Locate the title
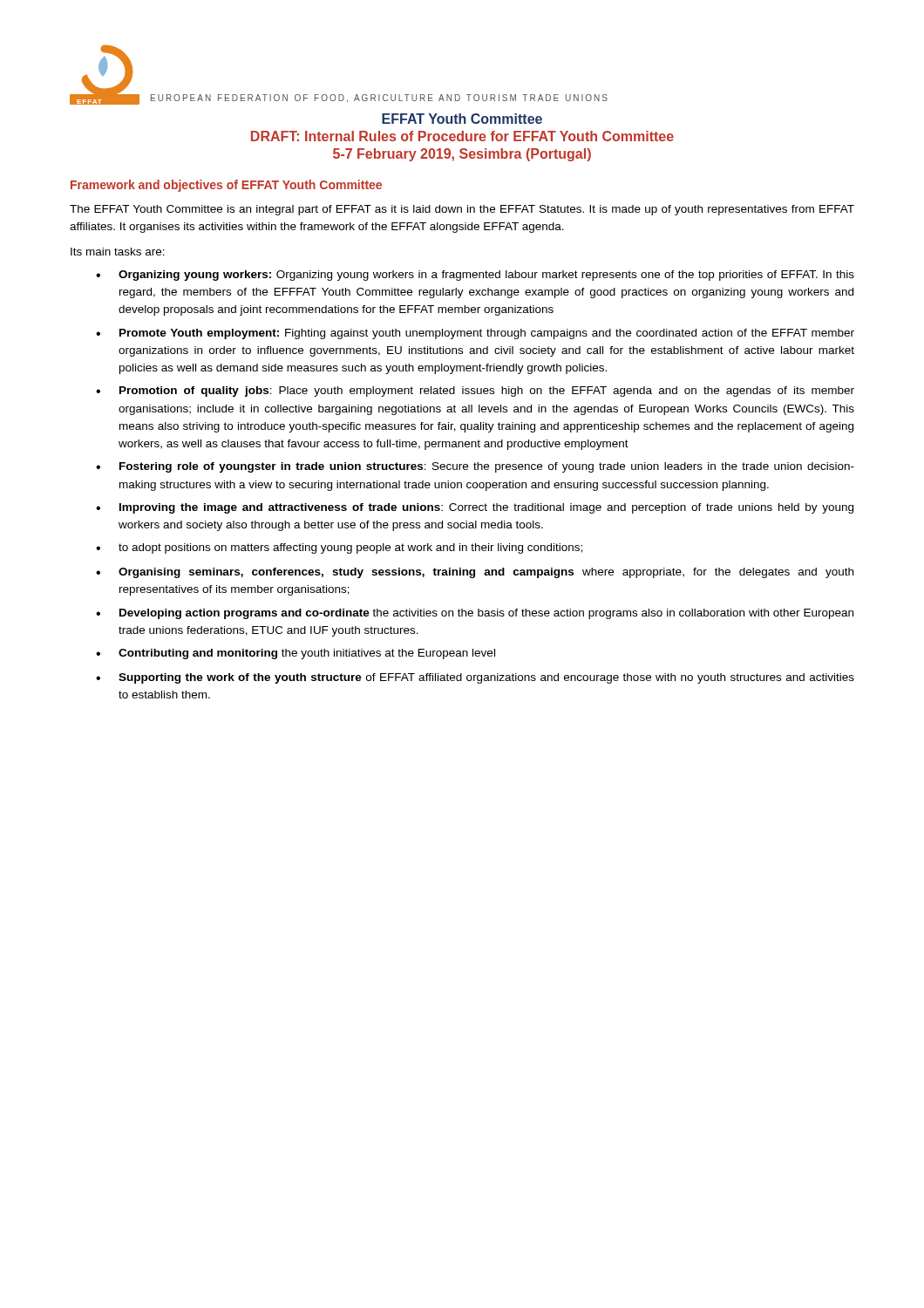 click(462, 137)
